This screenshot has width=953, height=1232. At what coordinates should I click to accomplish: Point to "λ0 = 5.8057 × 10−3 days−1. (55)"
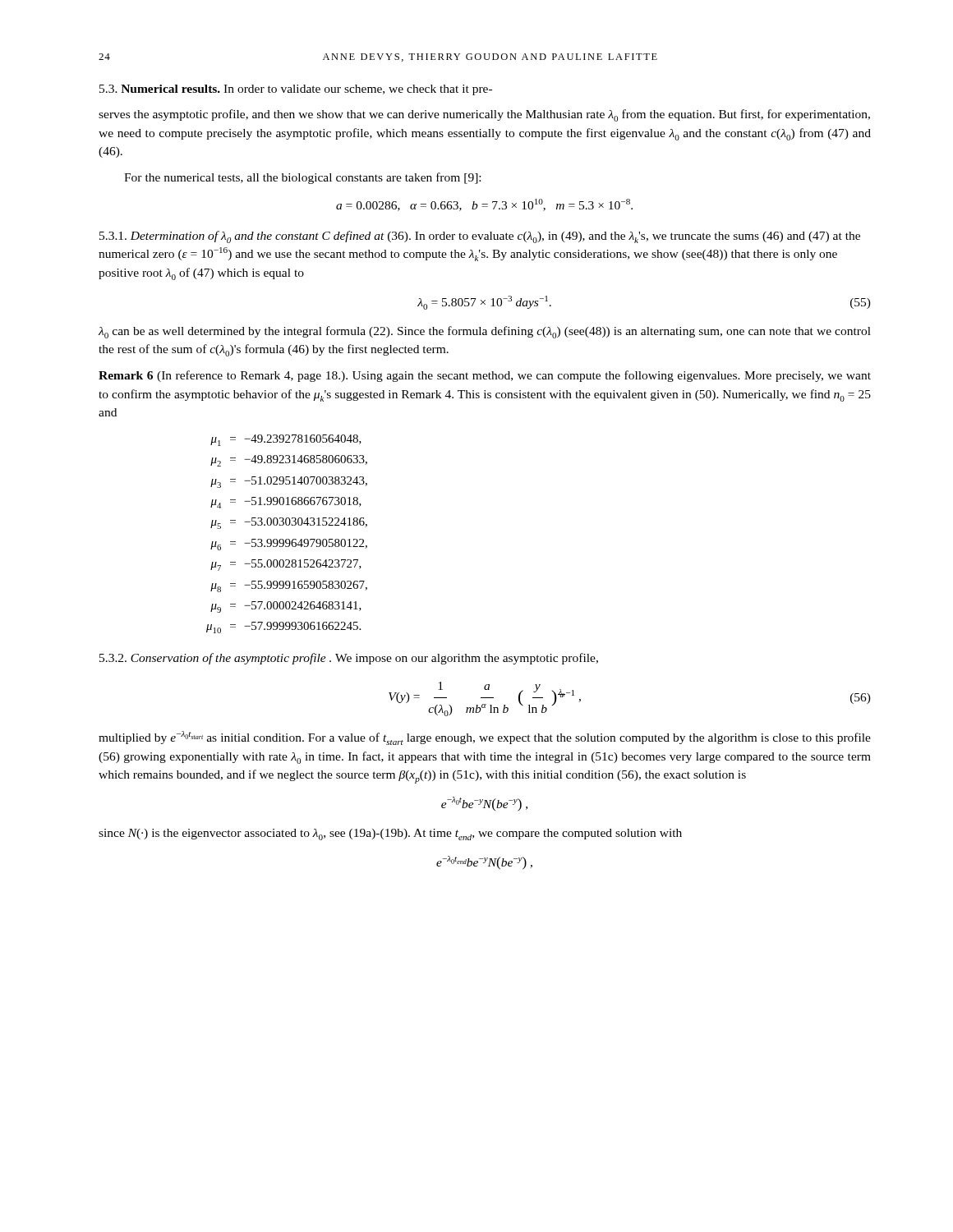point(493,303)
